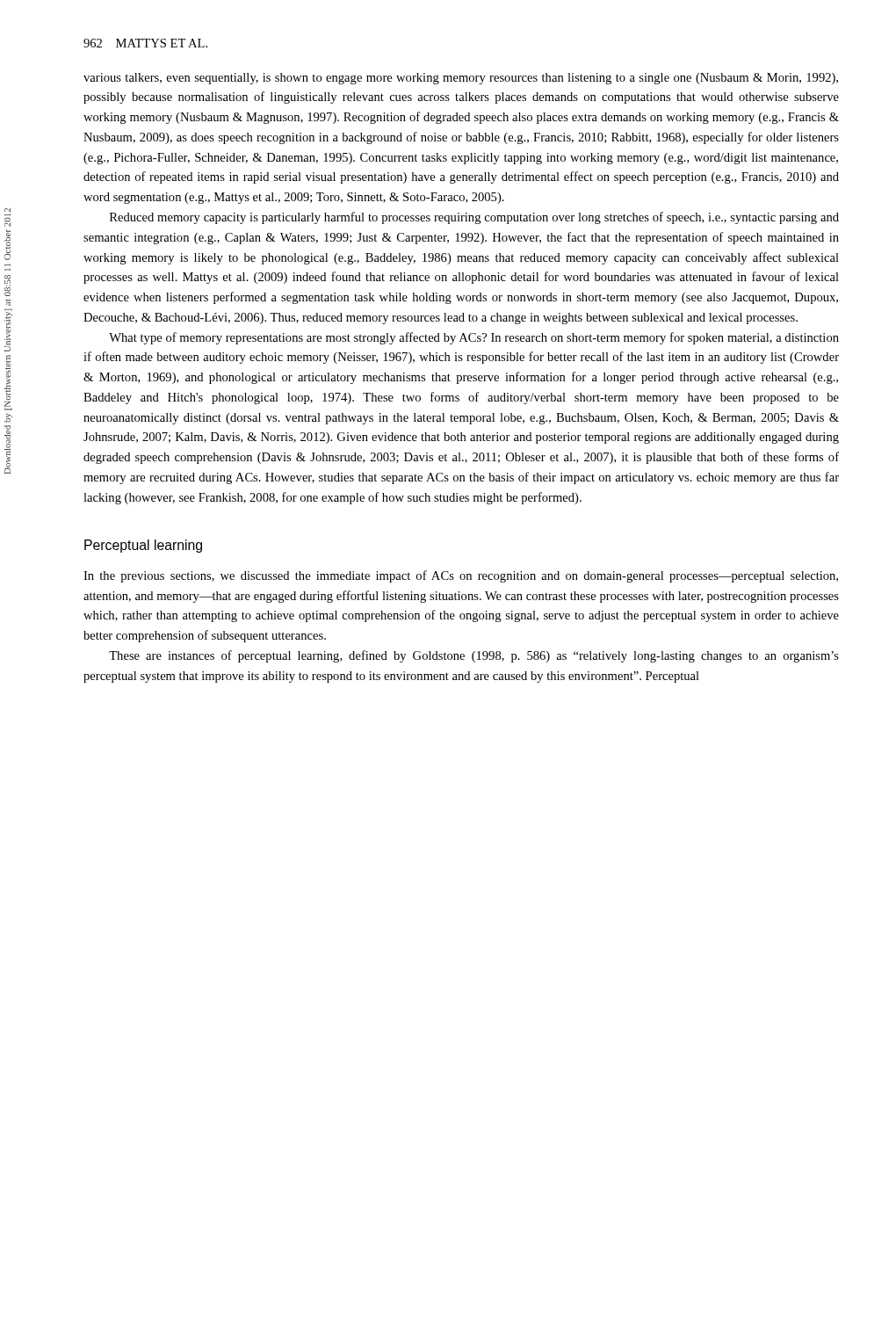Locate the block of text that opens with "various talkers, even sequentially, is shown to"

pyautogui.click(x=461, y=137)
